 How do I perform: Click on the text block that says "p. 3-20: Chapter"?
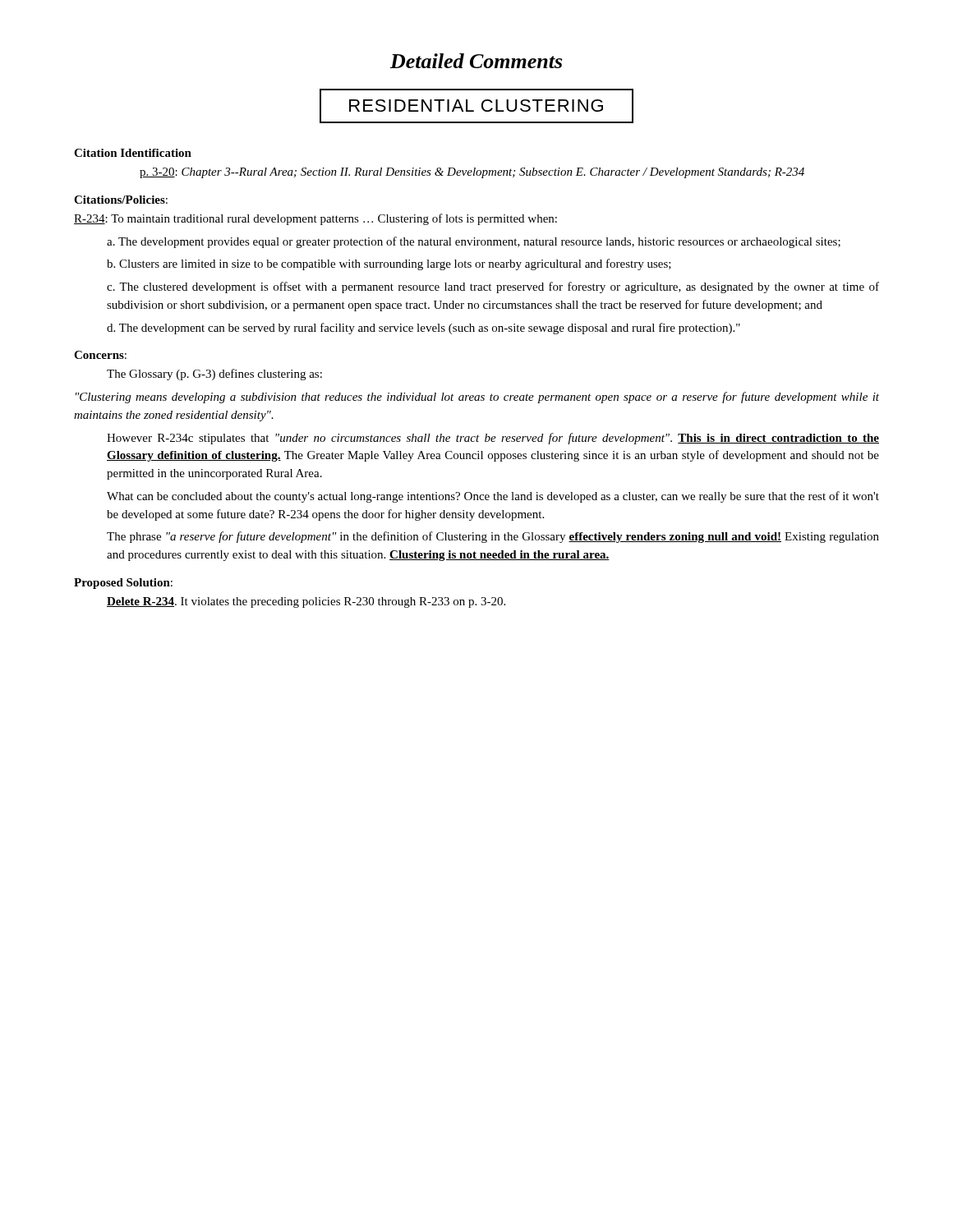(x=472, y=172)
